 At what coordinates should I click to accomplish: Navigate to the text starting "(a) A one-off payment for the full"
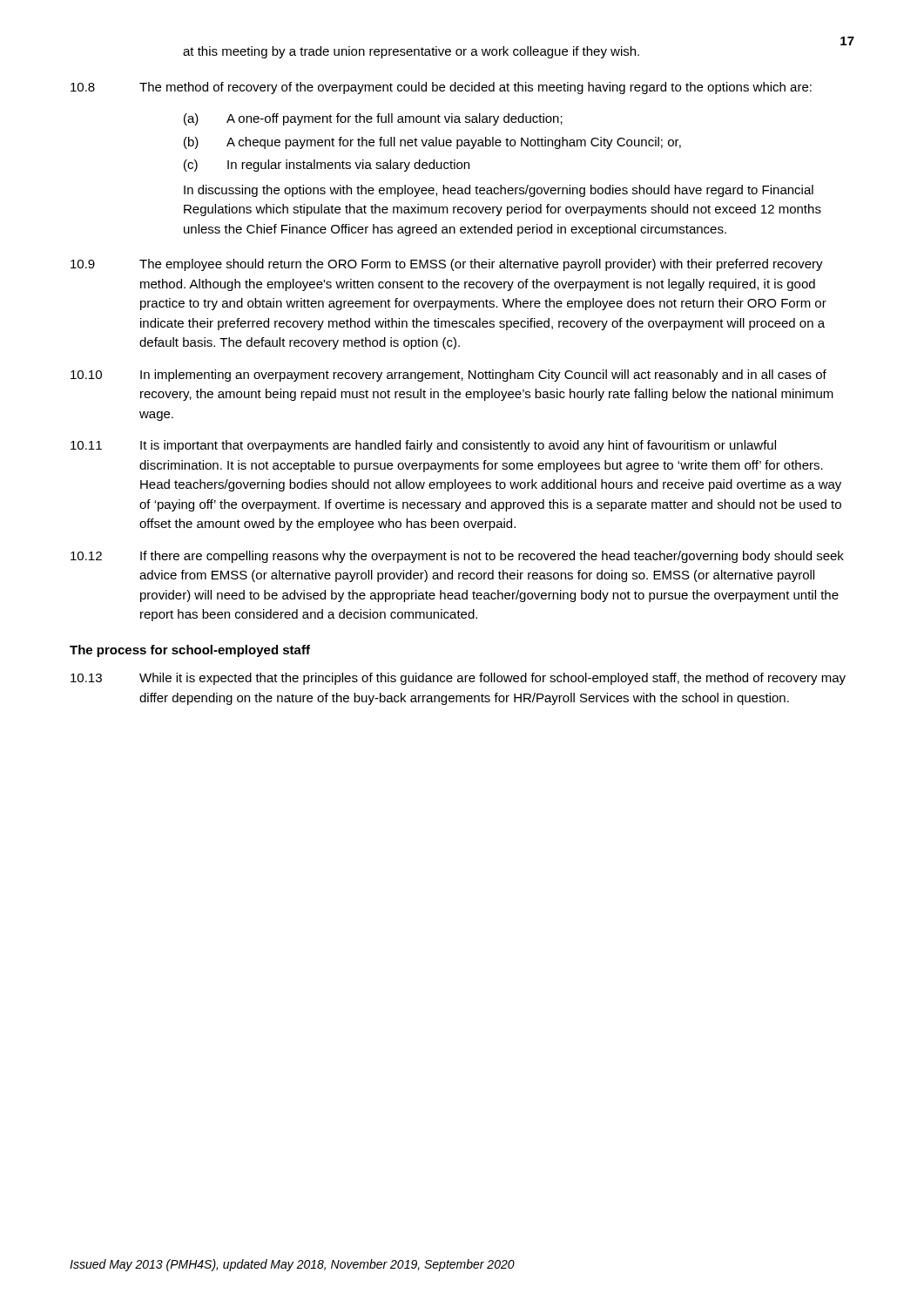[x=519, y=119]
